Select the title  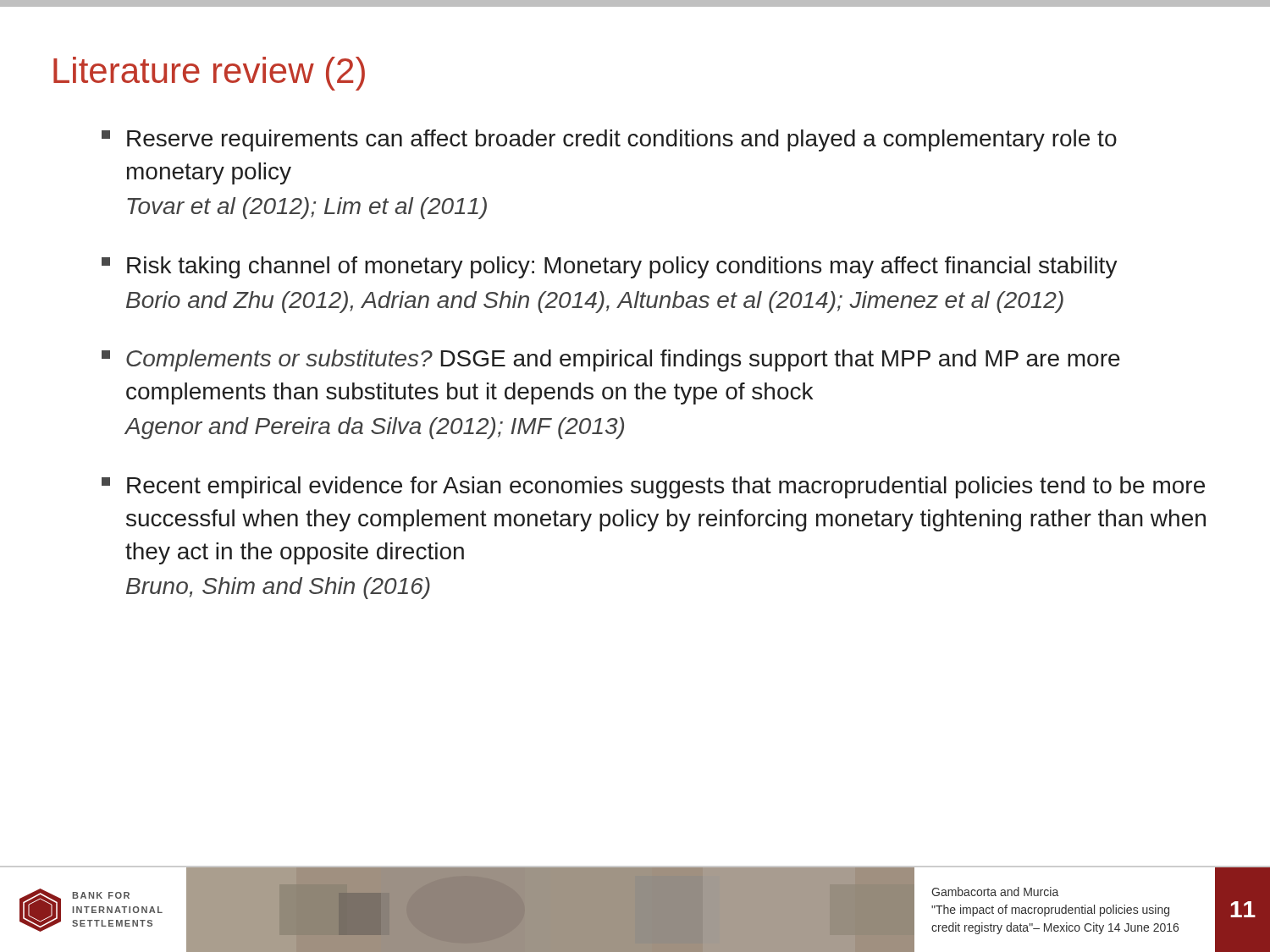pyautogui.click(x=209, y=71)
